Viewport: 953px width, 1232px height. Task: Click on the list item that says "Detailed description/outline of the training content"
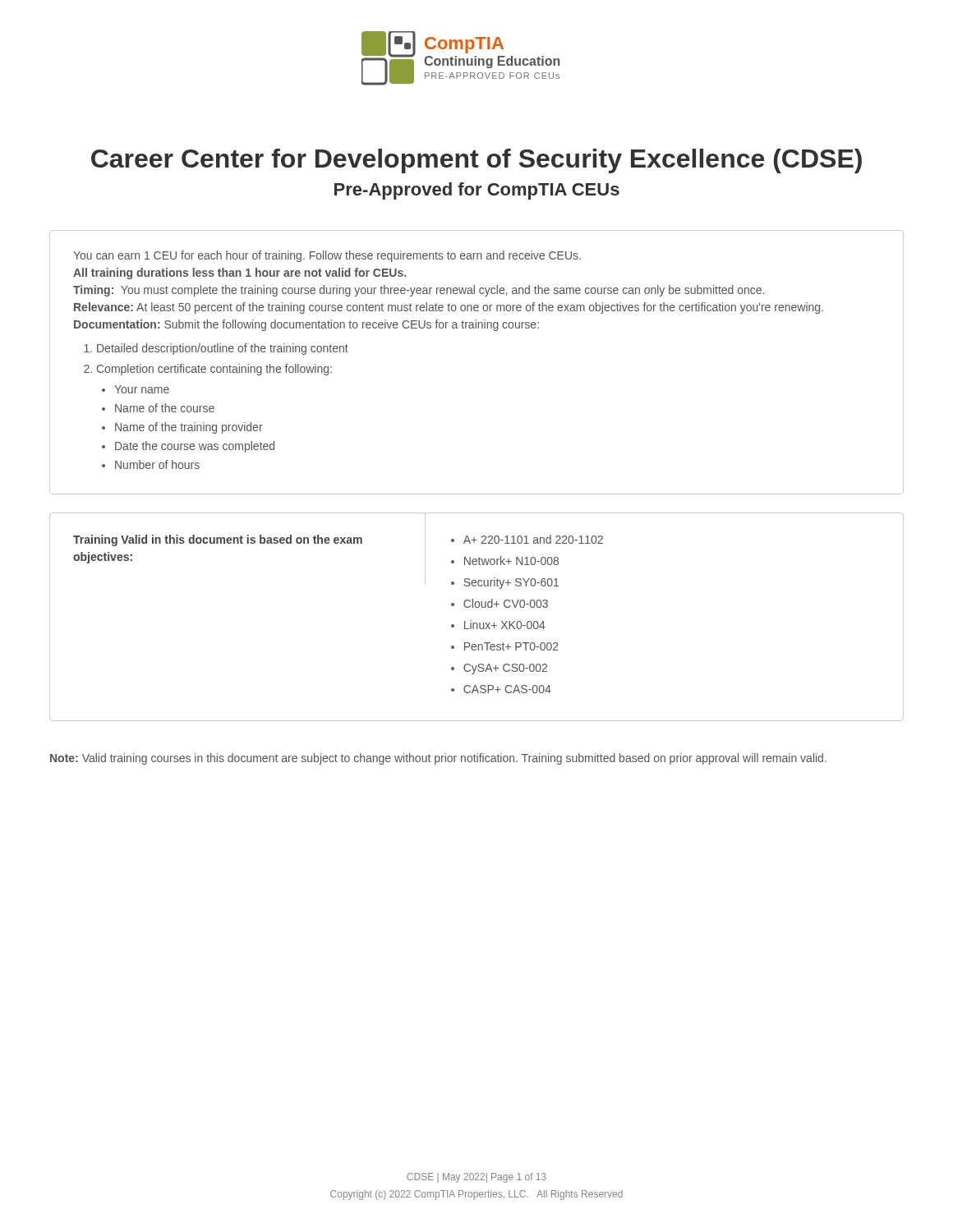pos(222,349)
